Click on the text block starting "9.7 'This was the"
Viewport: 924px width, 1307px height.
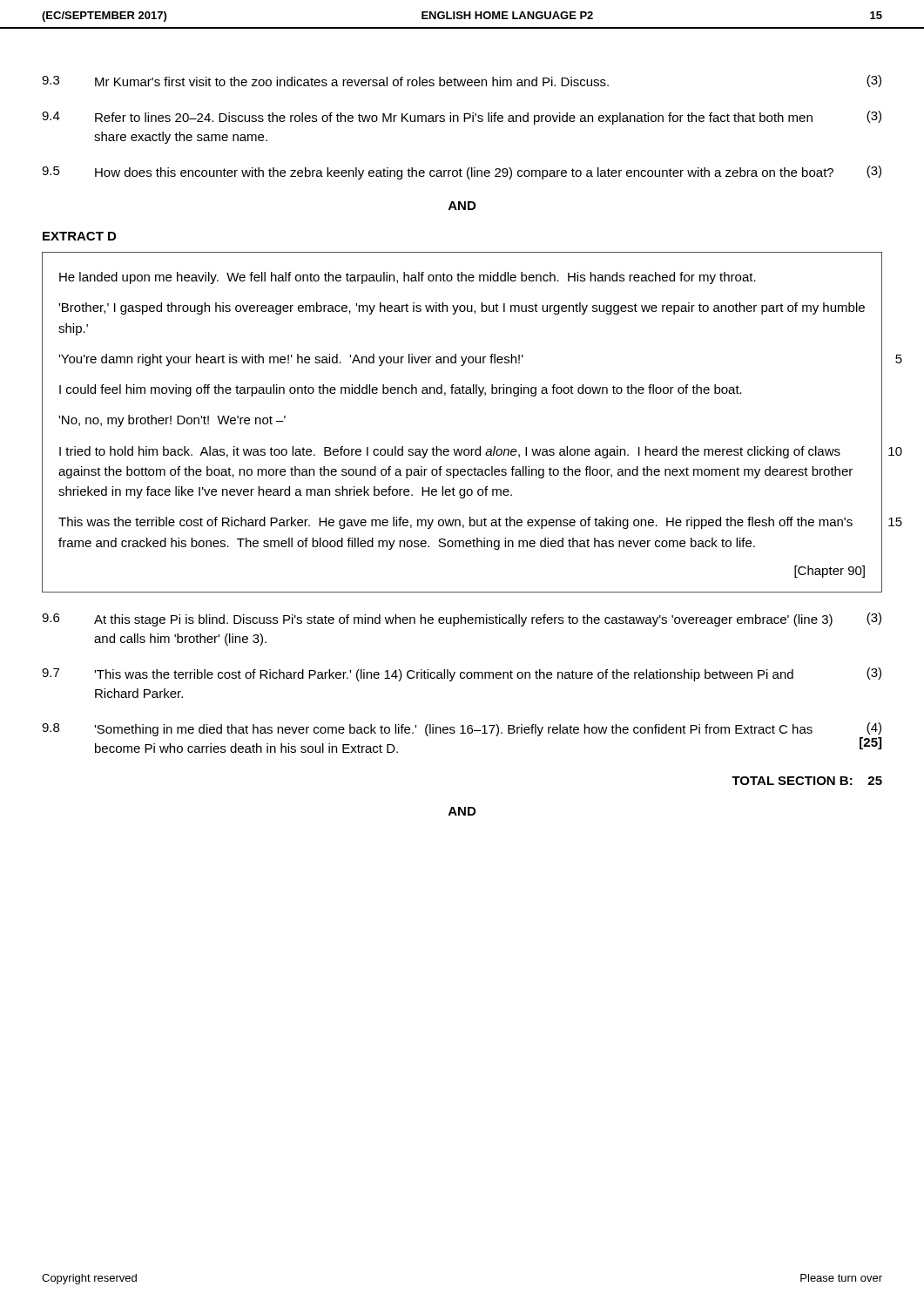[462, 684]
